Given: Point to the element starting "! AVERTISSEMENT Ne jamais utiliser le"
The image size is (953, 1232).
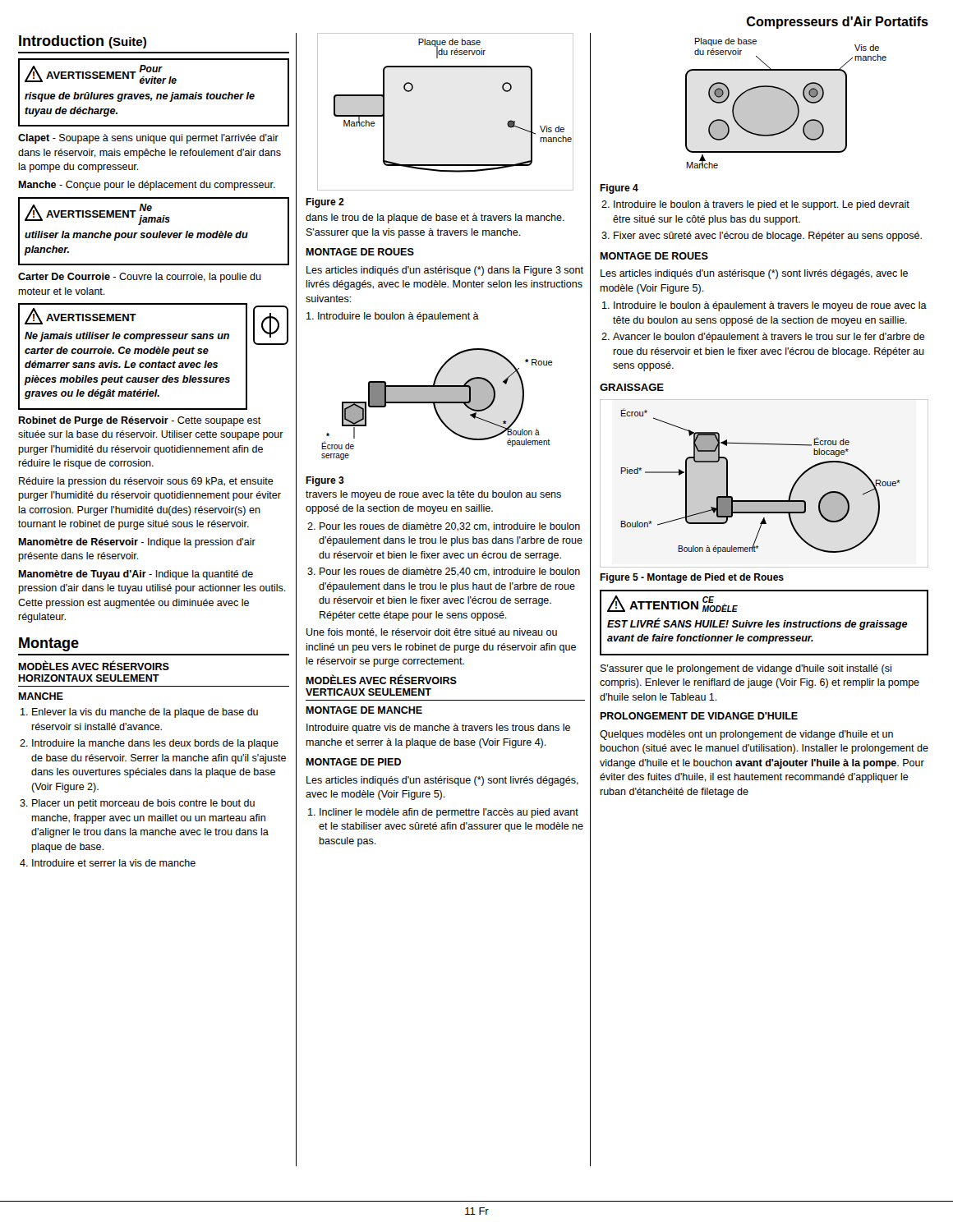Looking at the screenshot, I should (154, 356).
